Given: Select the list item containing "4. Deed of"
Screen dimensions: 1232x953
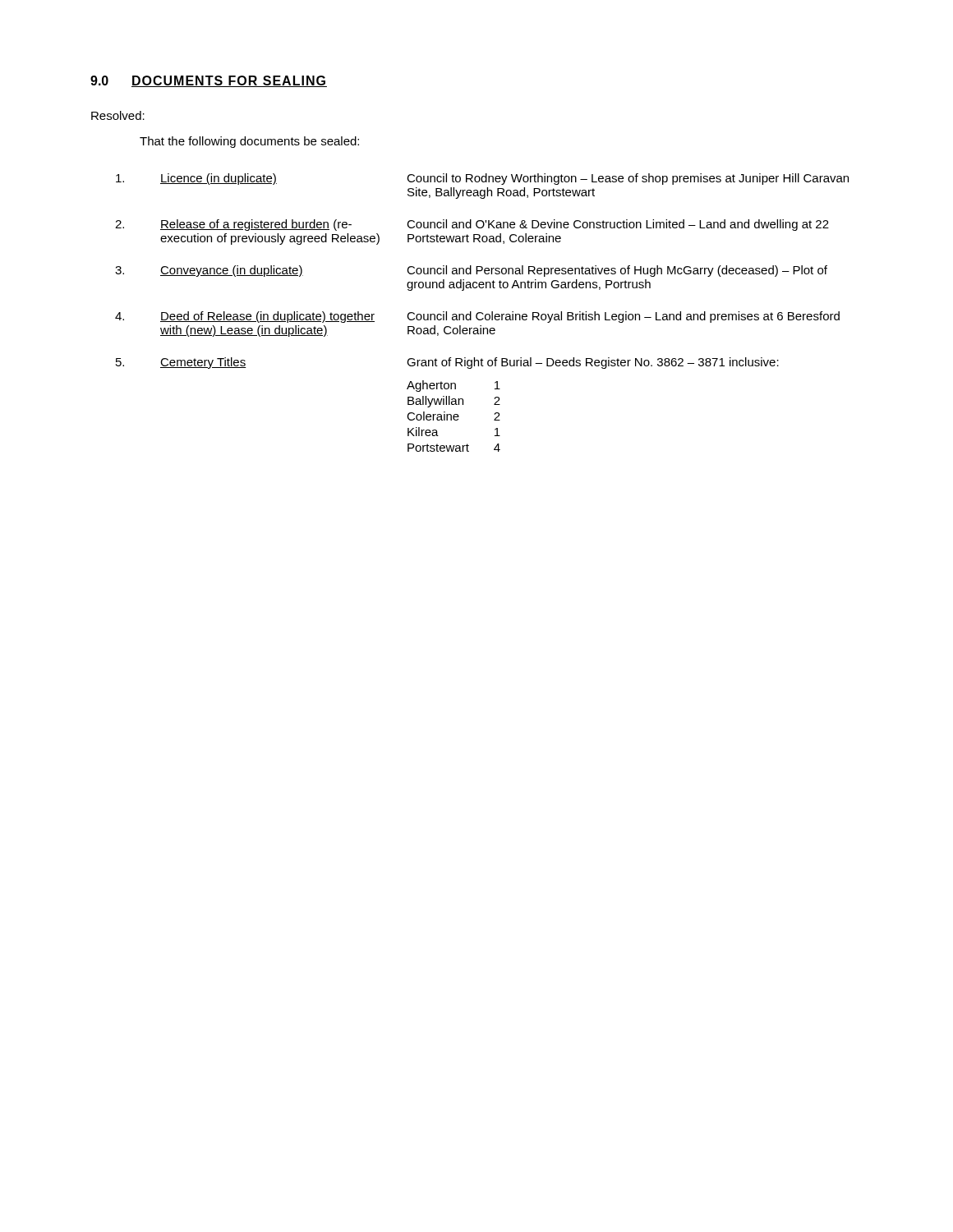Looking at the screenshot, I should pos(489,323).
